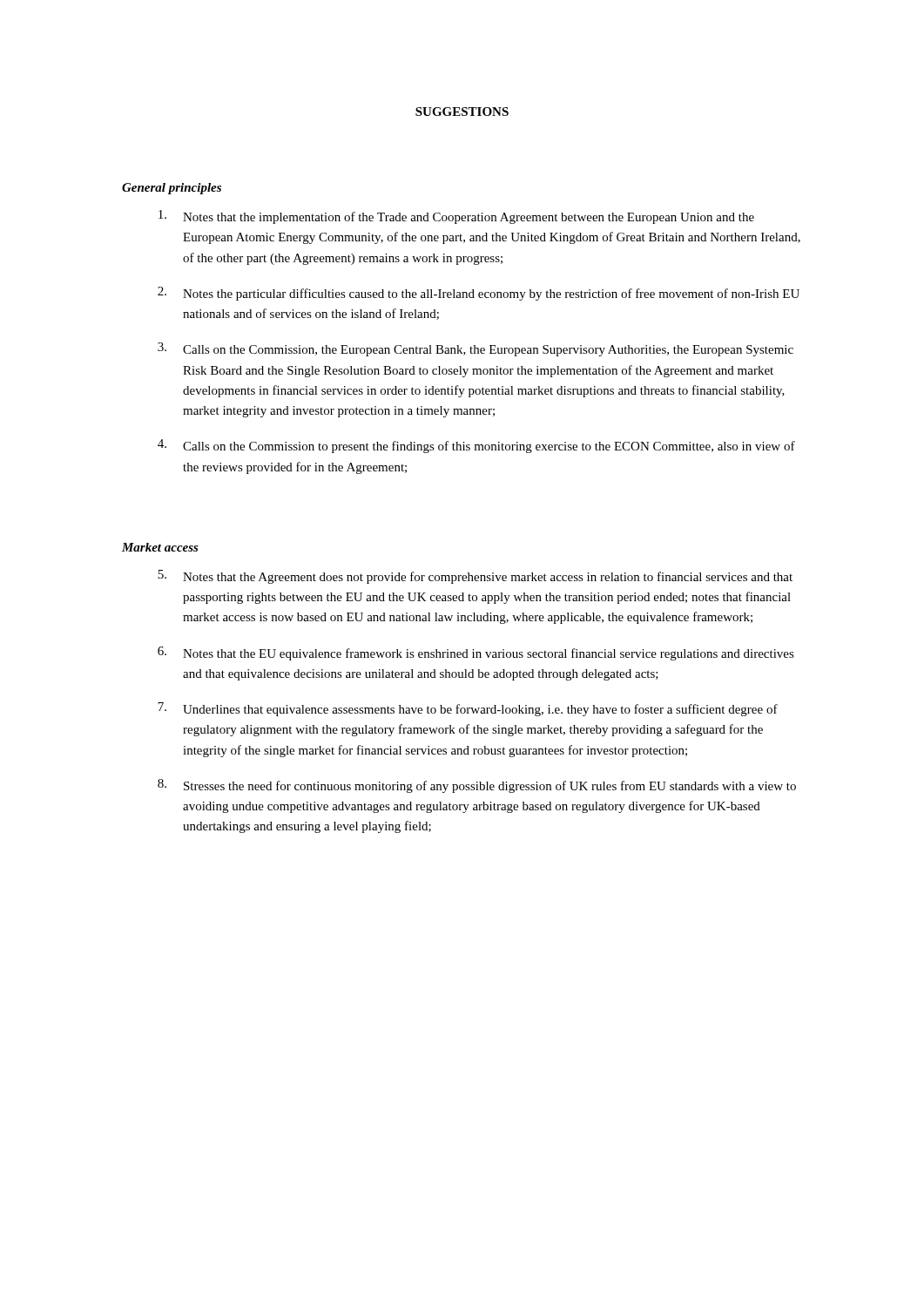Locate the block starting "2. Notes the particular difficulties caused to the"
Viewport: 924px width, 1307px height.
pyautogui.click(x=462, y=304)
